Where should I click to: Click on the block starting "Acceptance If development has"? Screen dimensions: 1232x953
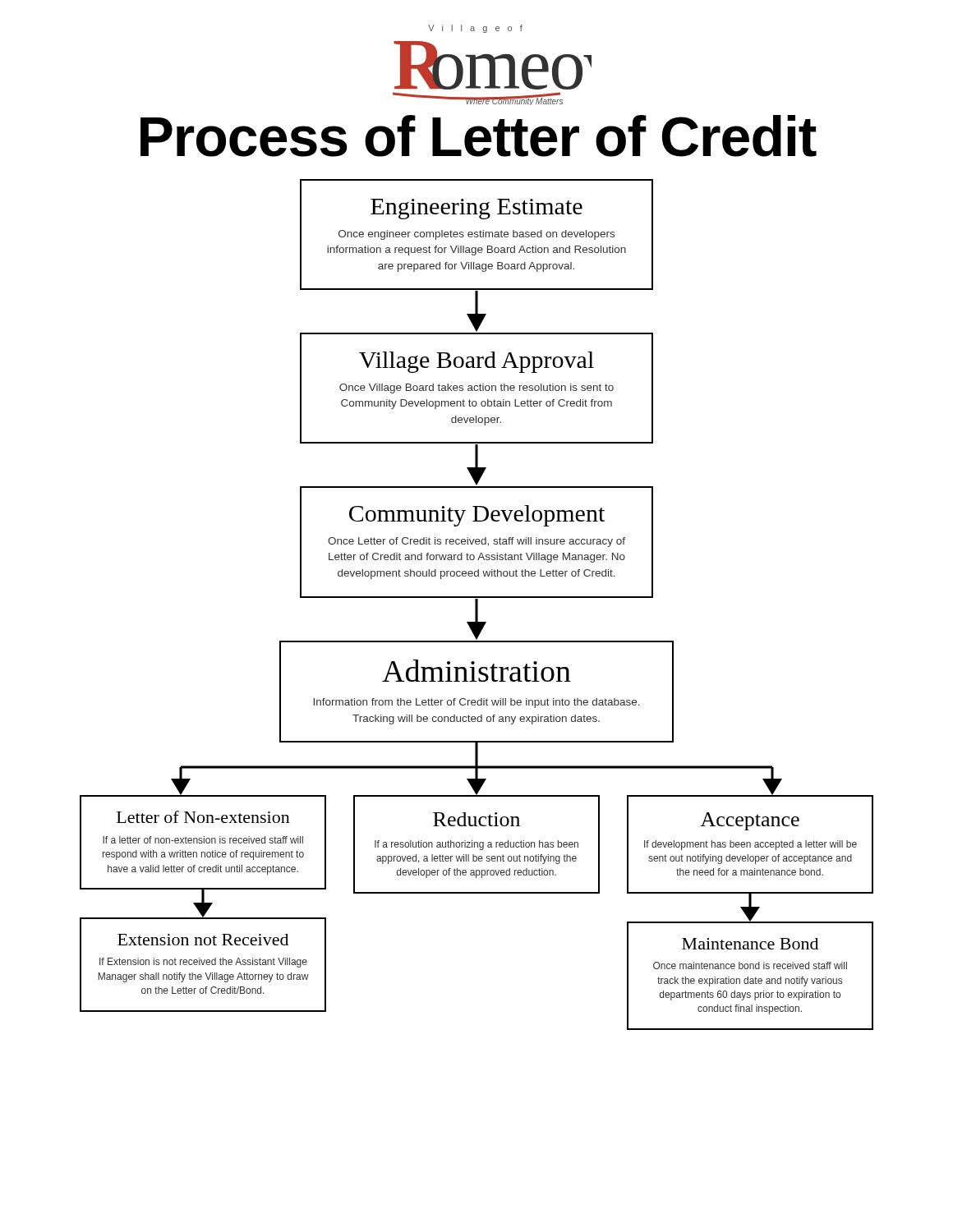(x=750, y=844)
